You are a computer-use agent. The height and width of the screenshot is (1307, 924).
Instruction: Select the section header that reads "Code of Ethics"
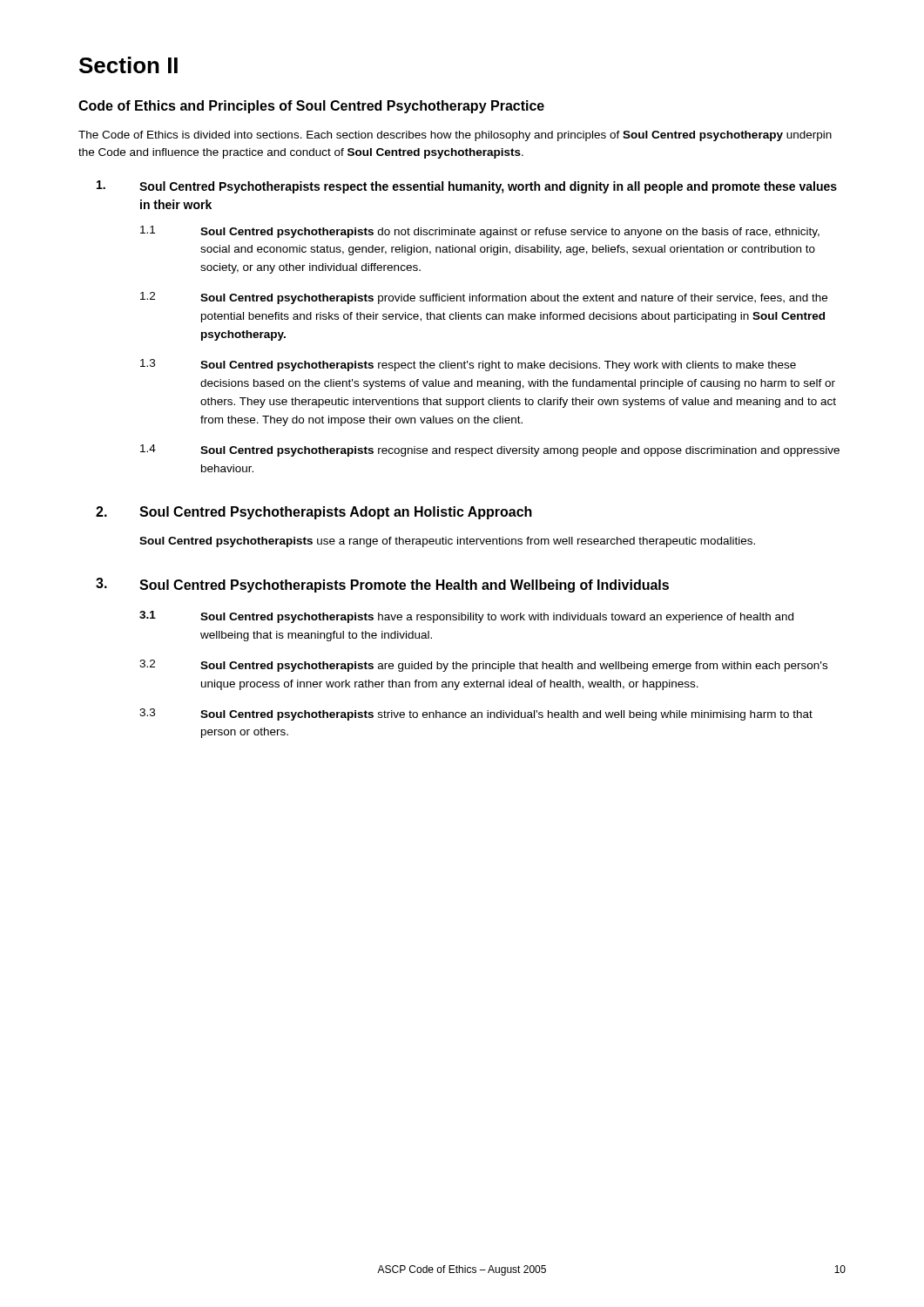[311, 106]
